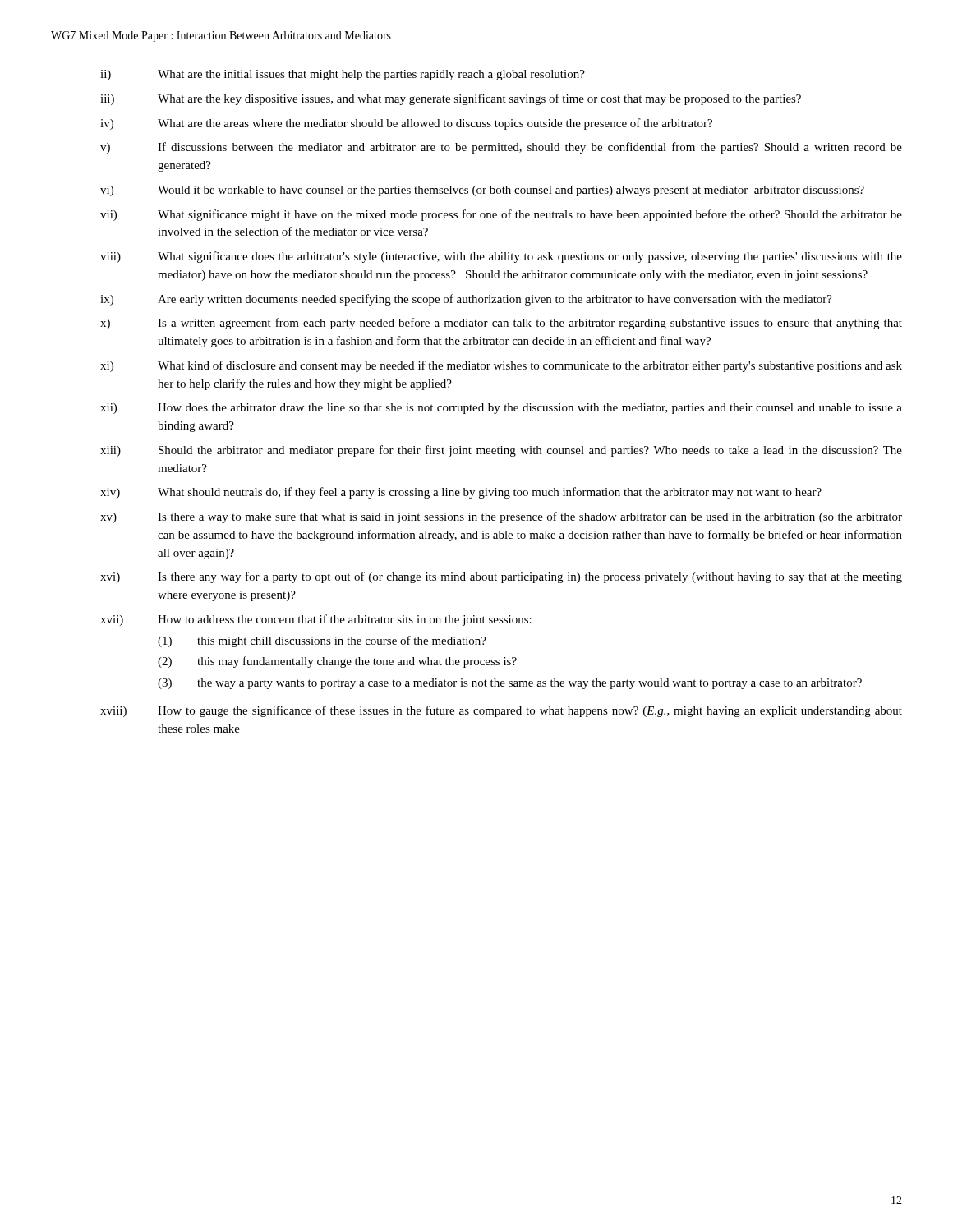Screen dimensions: 1232x953
Task: Navigate to the block starting "v) If discussions between the"
Action: tap(501, 157)
